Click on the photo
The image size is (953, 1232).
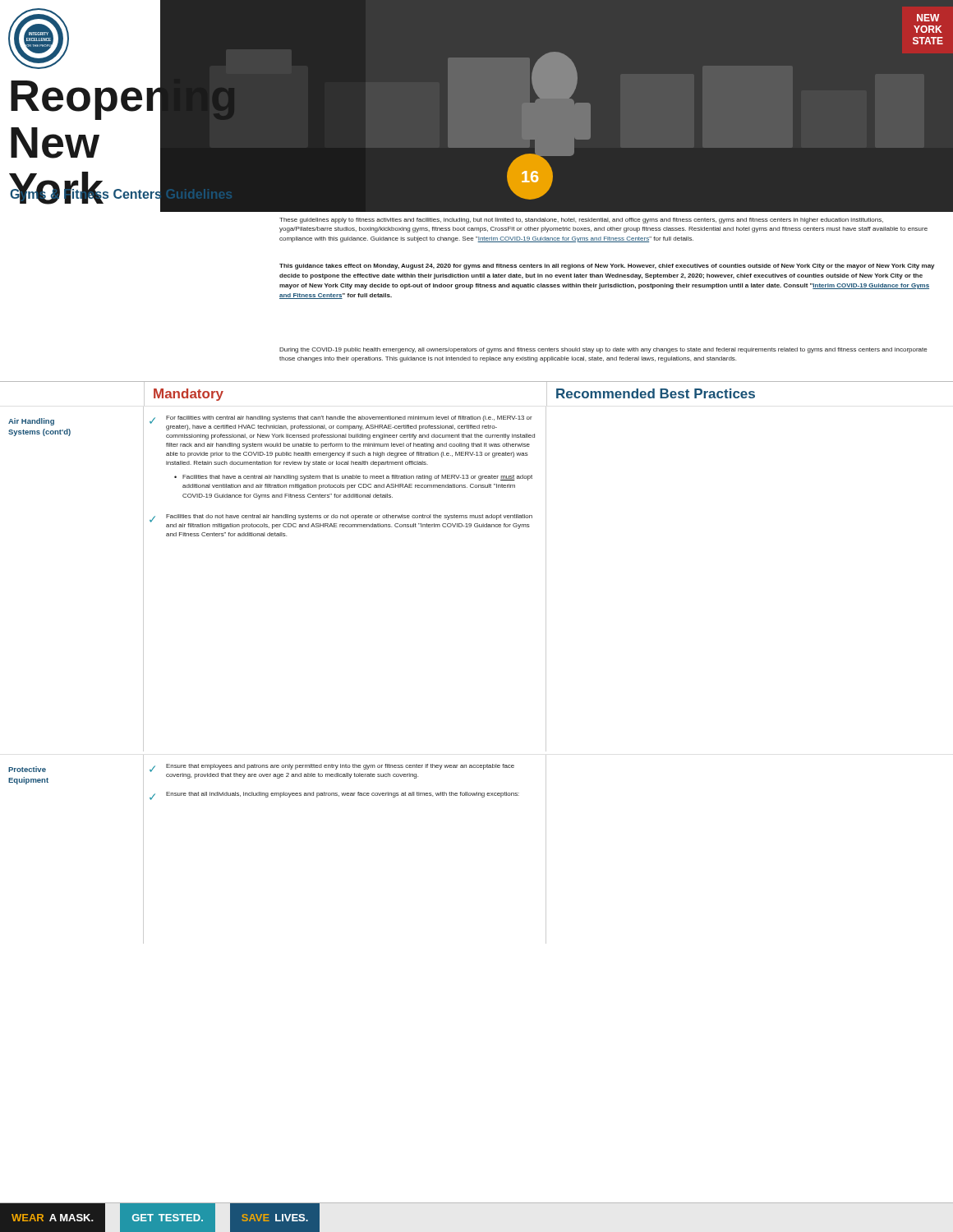point(557,106)
